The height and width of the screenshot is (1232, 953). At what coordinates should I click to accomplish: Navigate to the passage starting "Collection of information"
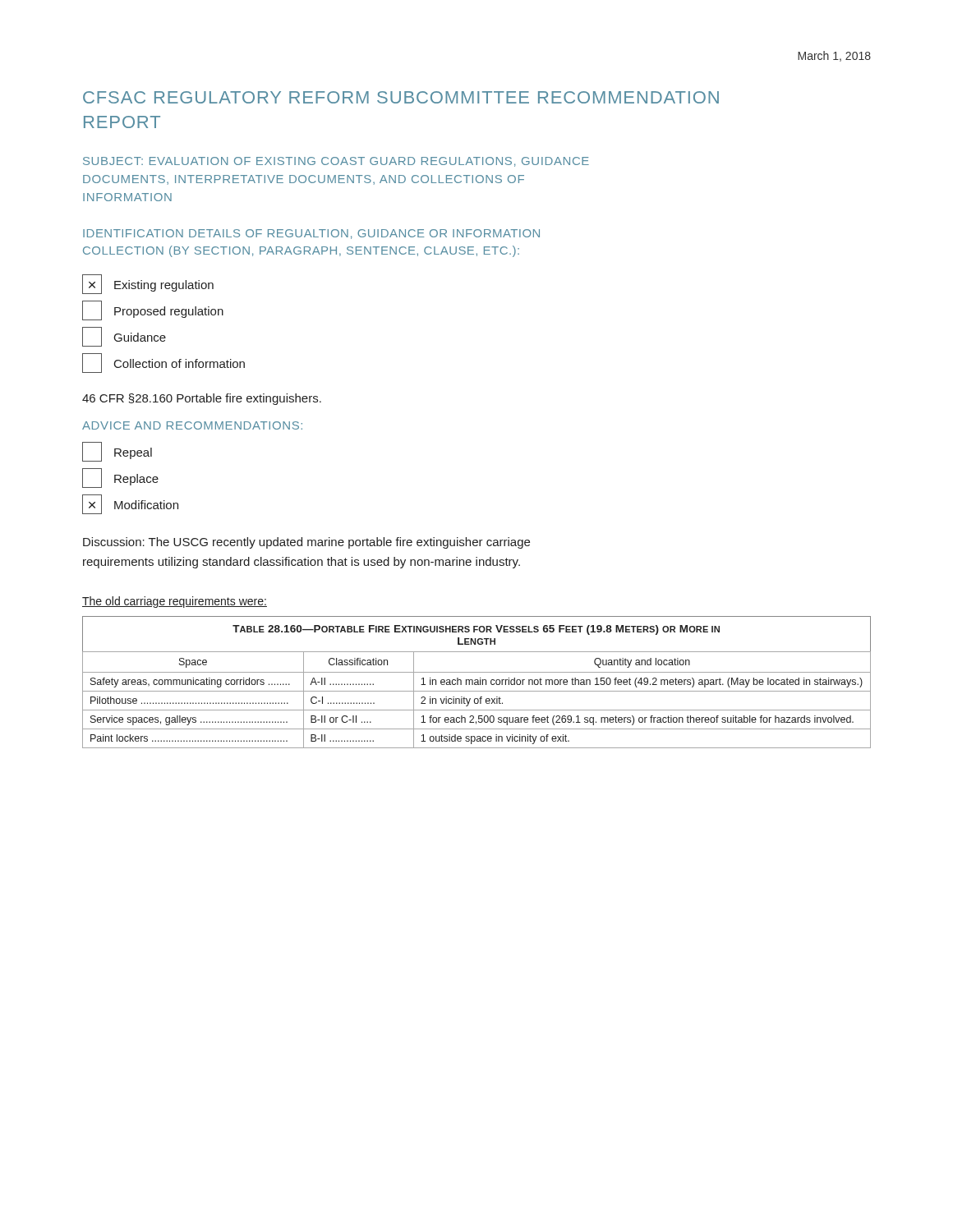pyautogui.click(x=164, y=363)
